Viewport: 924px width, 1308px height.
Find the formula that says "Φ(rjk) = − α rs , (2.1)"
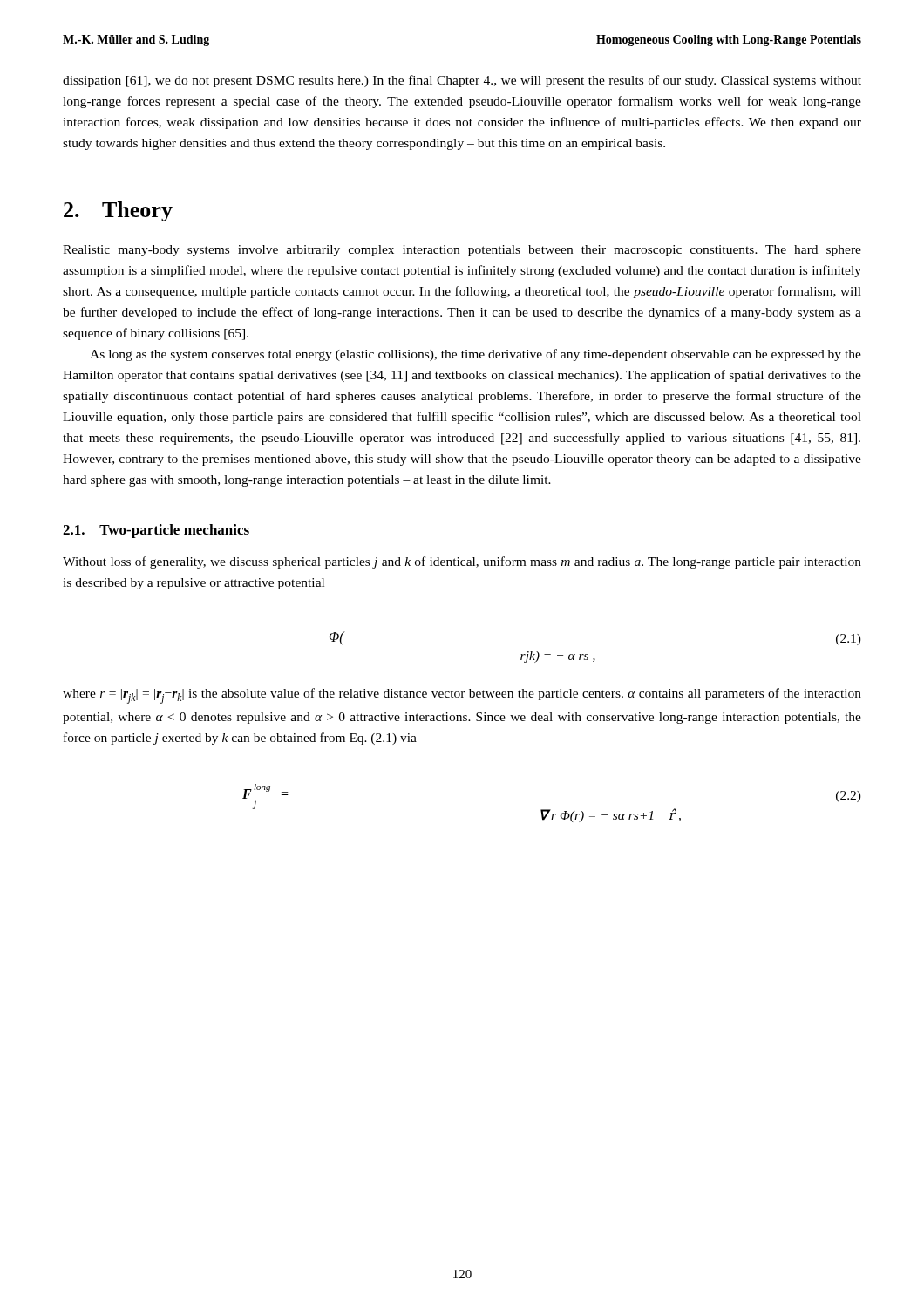(334, 638)
